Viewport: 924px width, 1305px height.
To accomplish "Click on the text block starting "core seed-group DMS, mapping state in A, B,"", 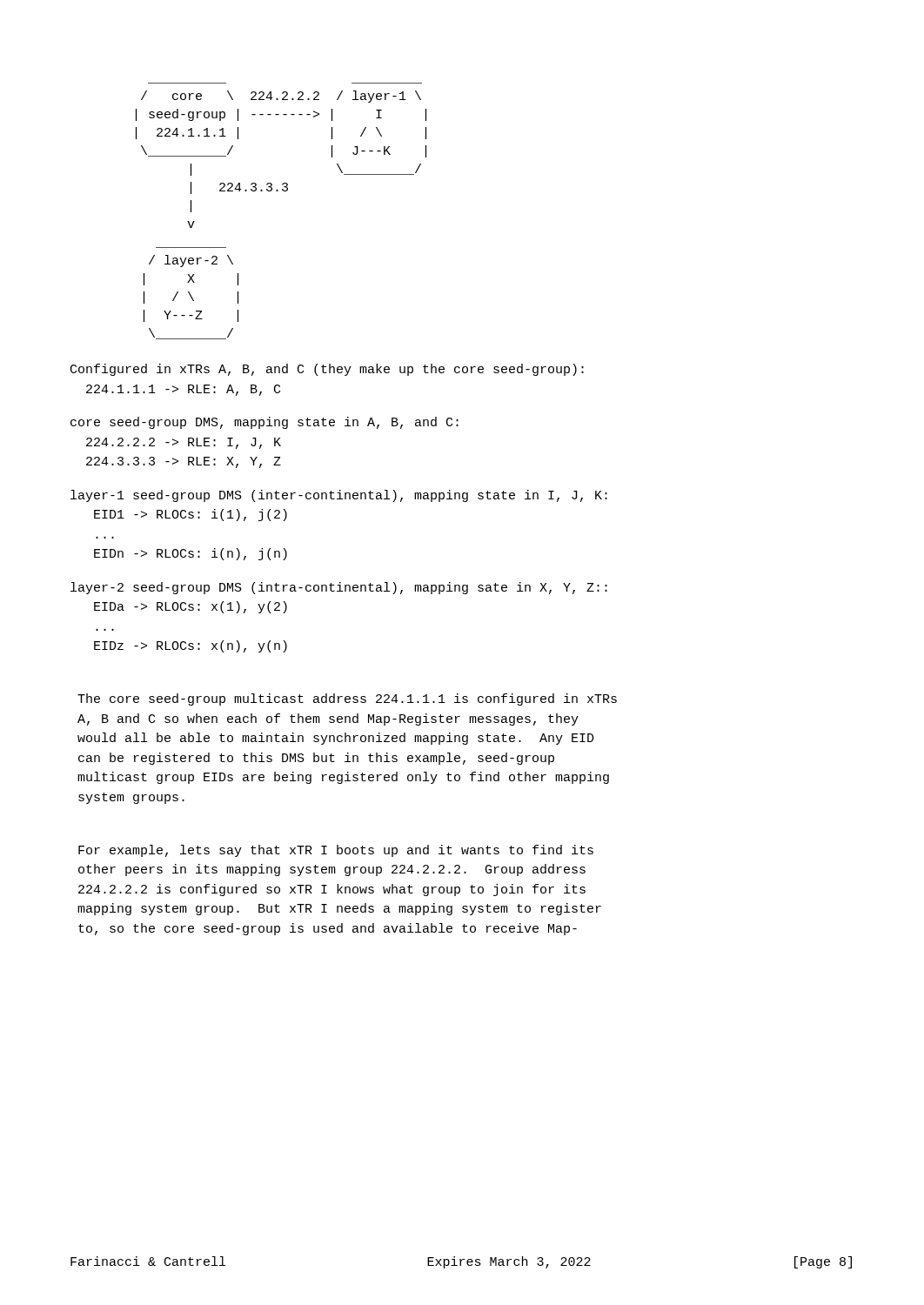I will [x=265, y=443].
